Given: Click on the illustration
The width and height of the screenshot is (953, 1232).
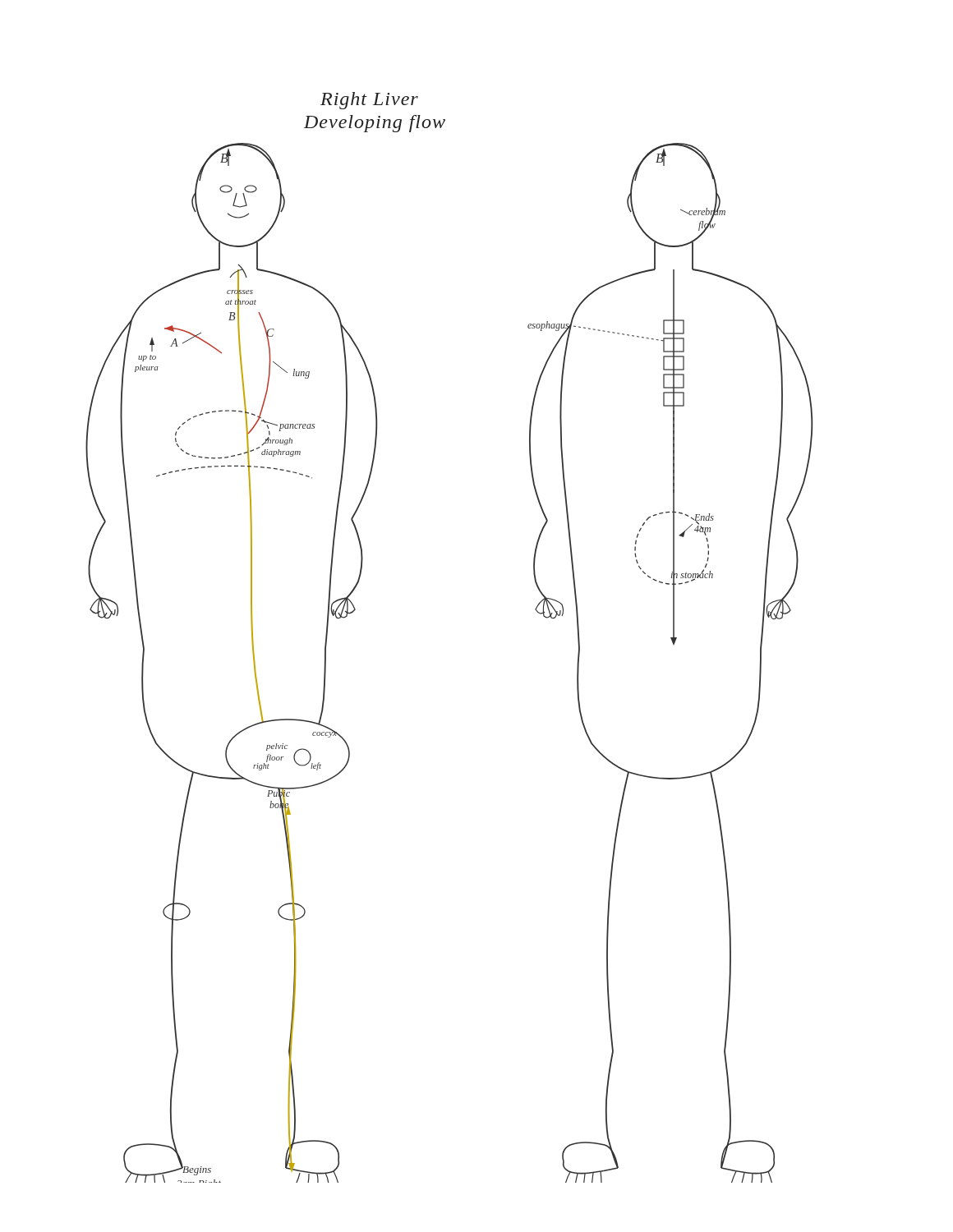Looking at the screenshot, I should (476, 616).
